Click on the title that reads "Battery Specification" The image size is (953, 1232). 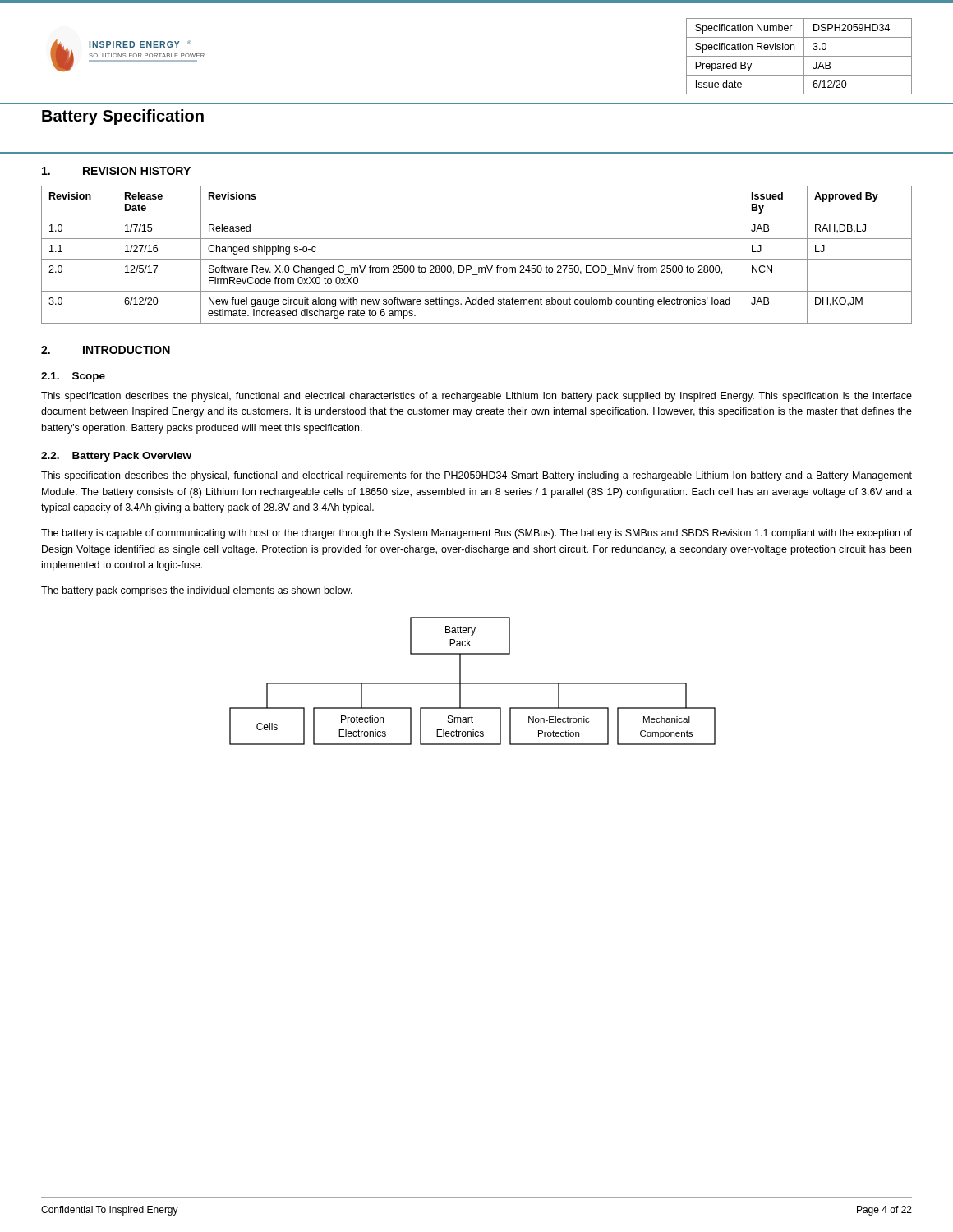[123, 116]
